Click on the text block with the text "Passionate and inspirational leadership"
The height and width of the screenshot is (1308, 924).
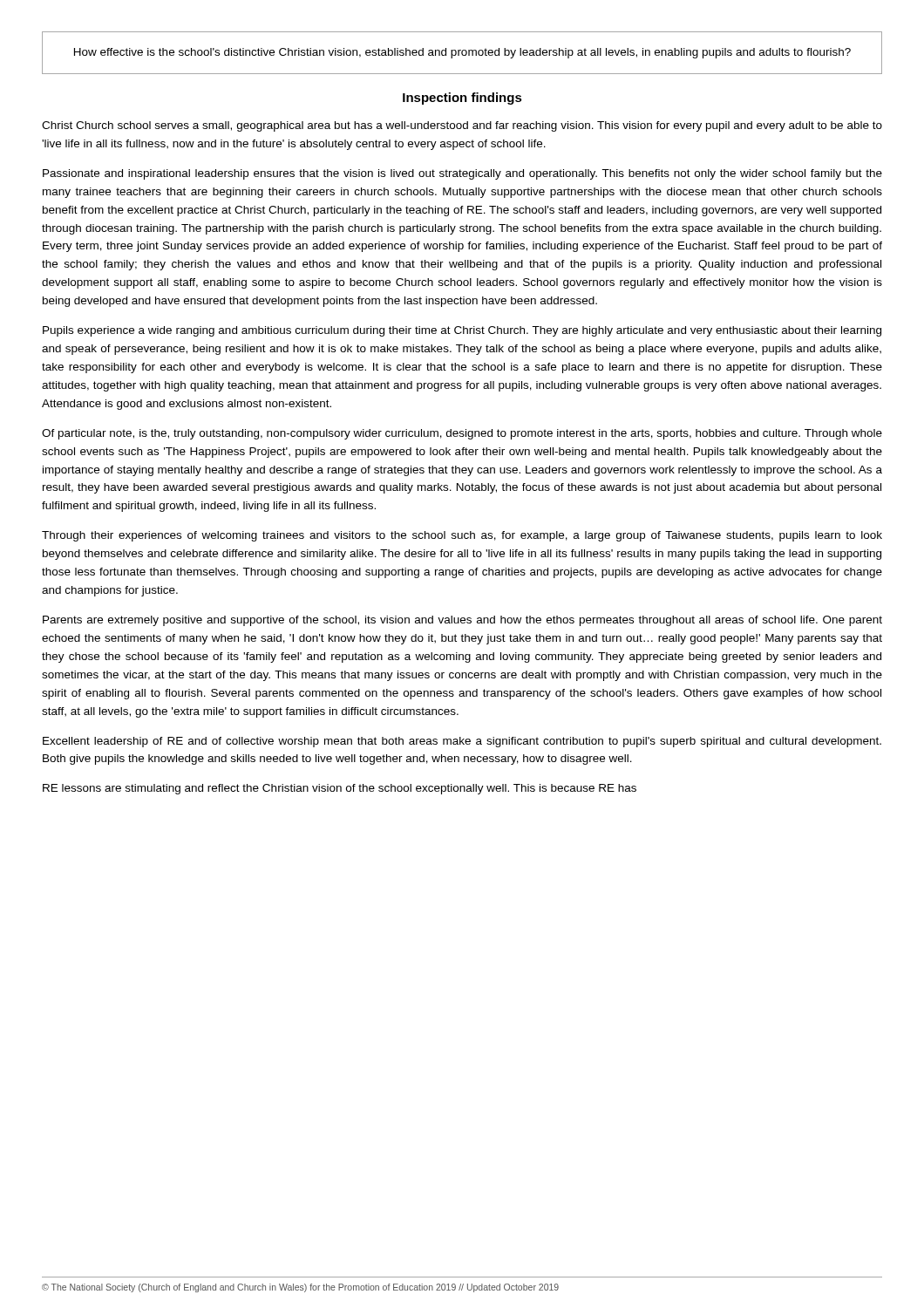(x=462, y=237)
